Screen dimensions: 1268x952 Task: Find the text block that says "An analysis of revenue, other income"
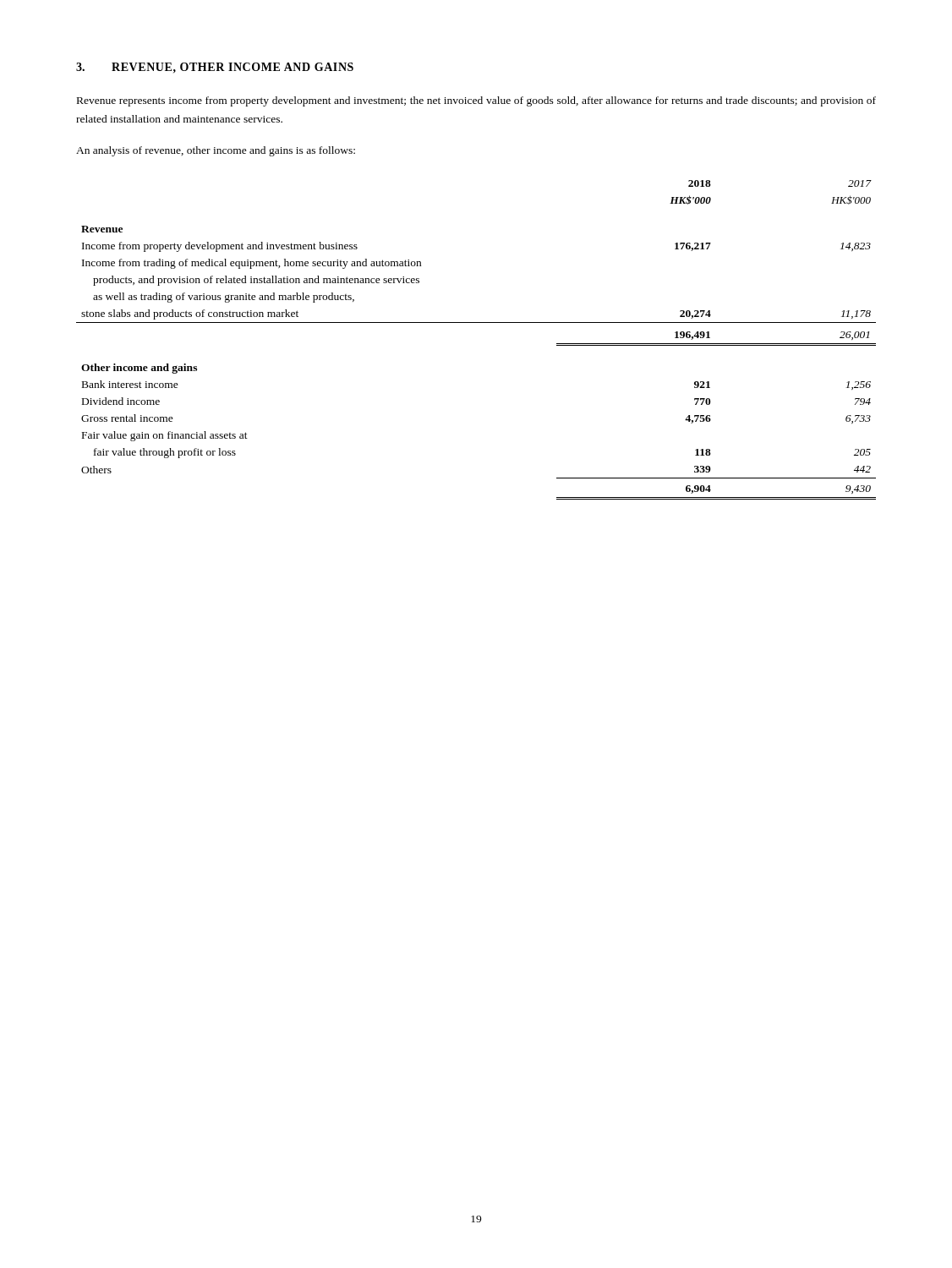tap(216, 150)
